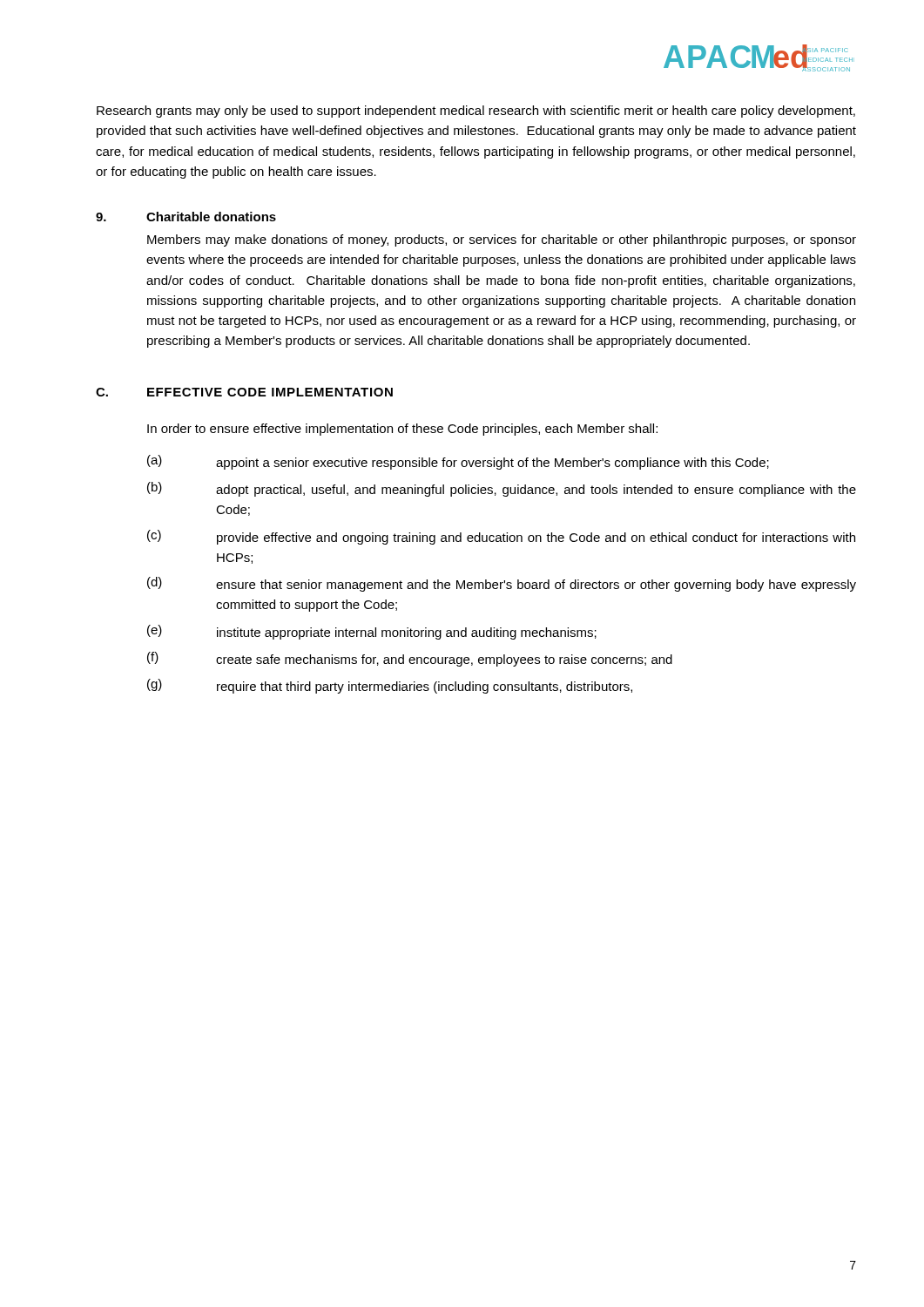The width and height of the screenshot is (924, 1307).
Task: Locate the text block containing "In order to ensure"
Action: tap(501, 428)
